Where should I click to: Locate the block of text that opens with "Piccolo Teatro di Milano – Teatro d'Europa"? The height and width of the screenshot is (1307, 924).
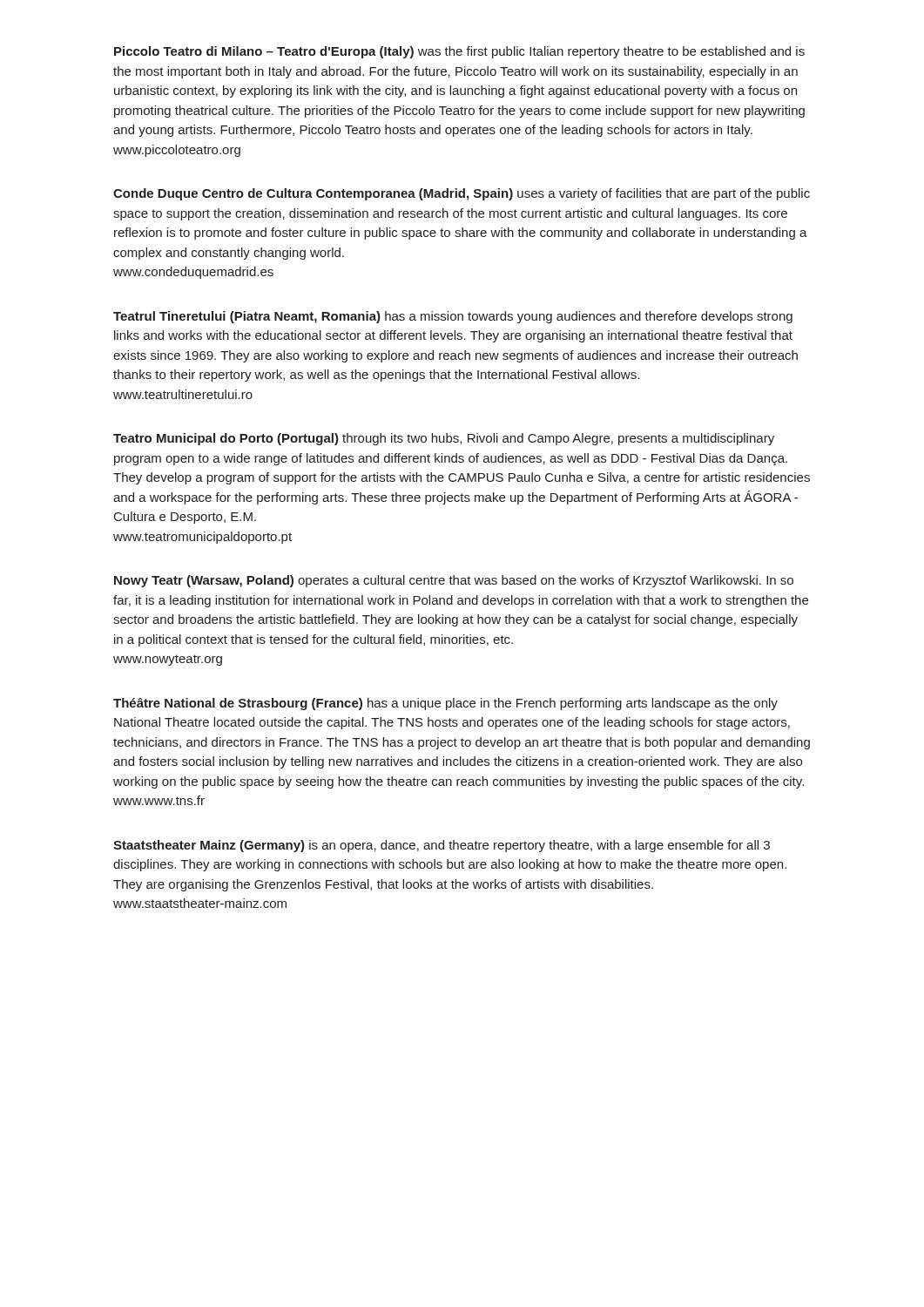point(462,101)
